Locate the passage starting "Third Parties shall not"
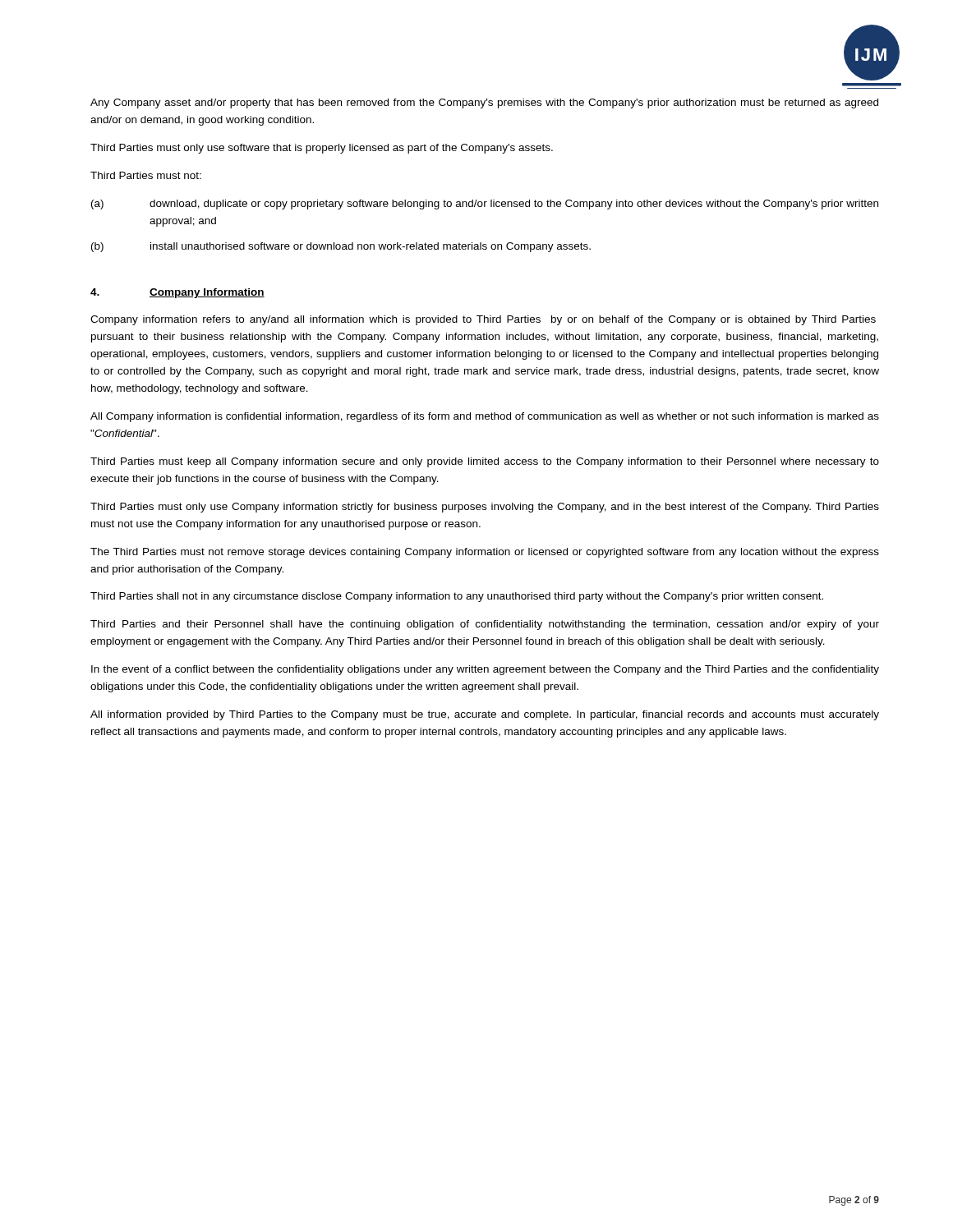 457,596
